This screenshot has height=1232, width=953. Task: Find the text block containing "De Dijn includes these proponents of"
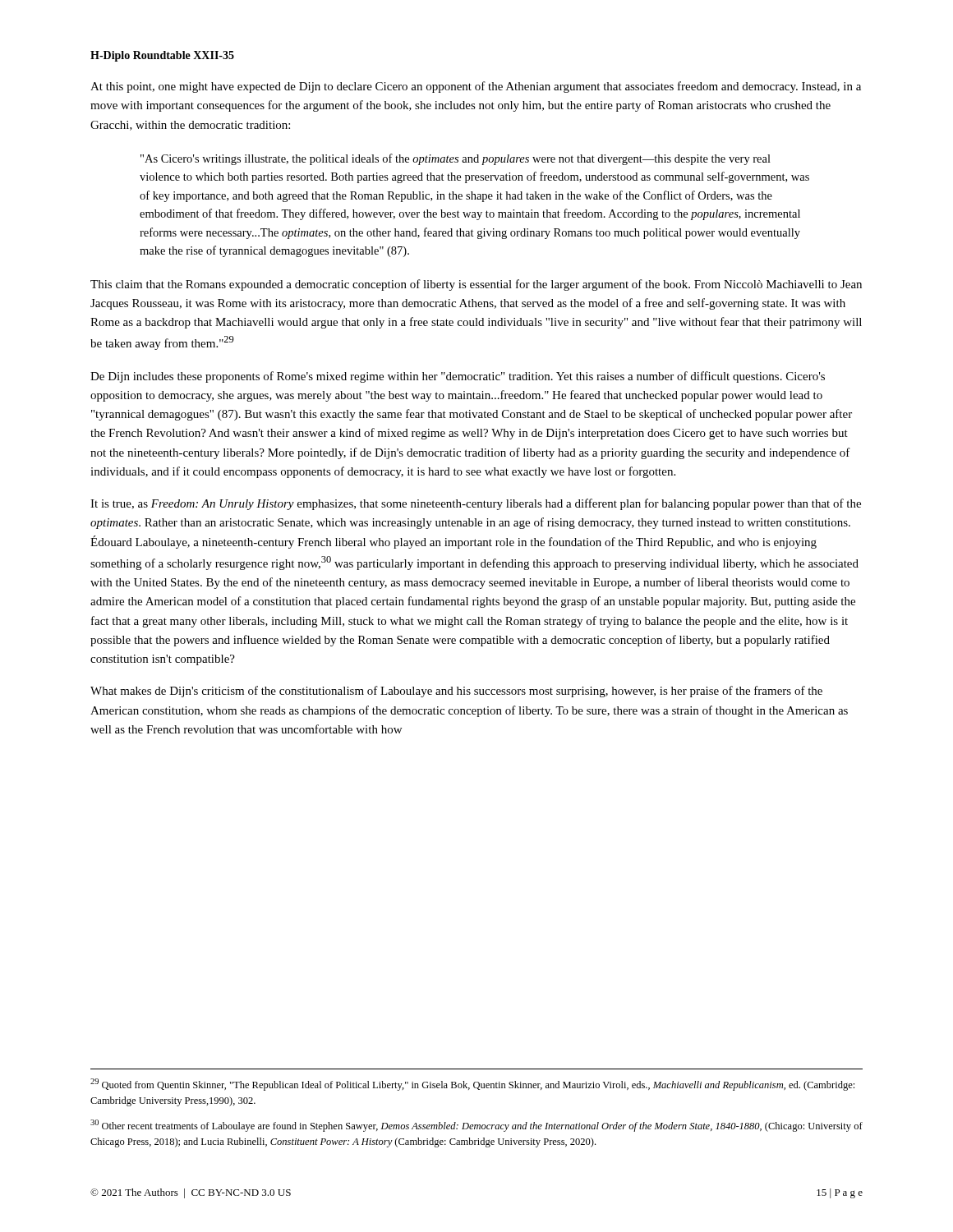(471, 424)
